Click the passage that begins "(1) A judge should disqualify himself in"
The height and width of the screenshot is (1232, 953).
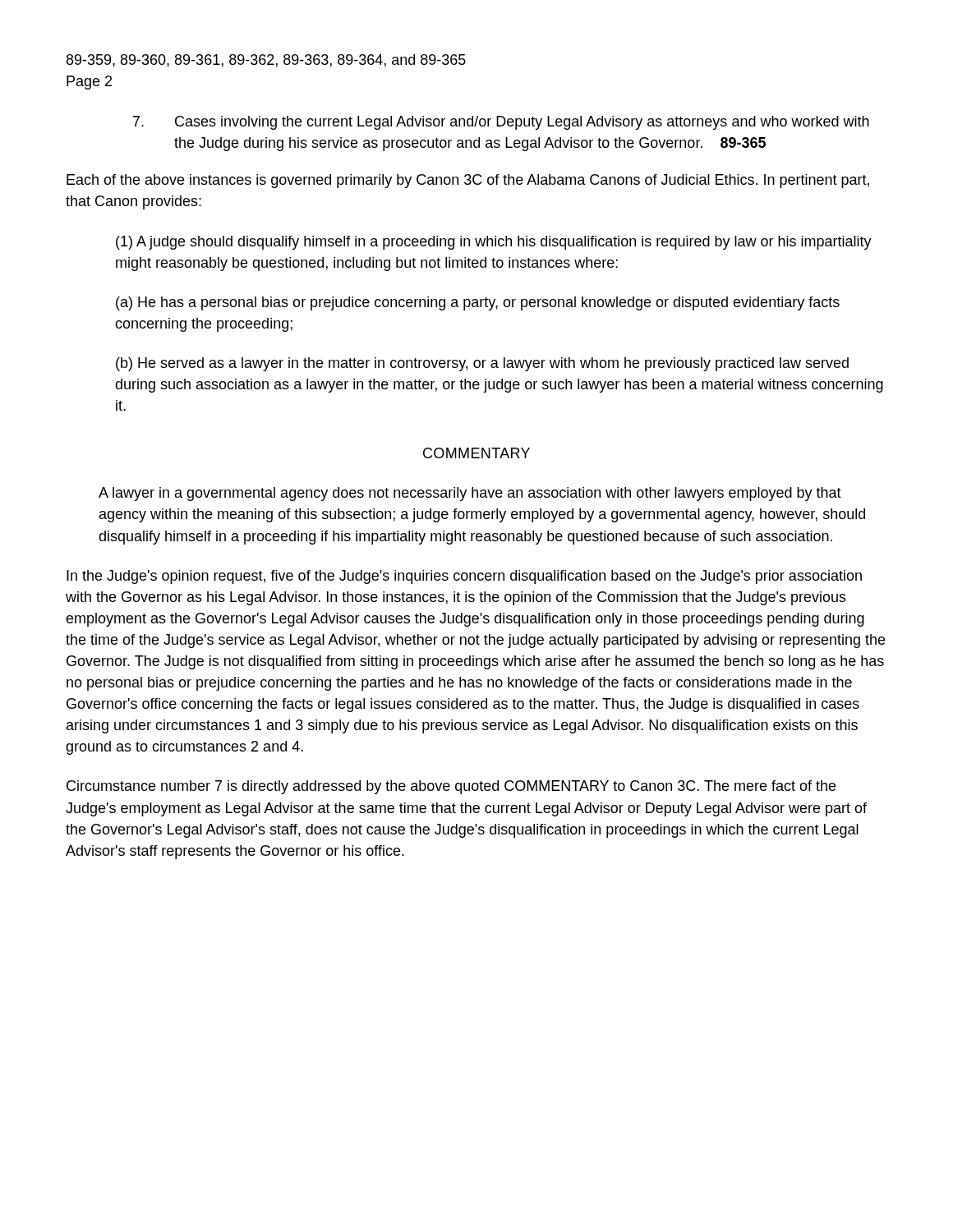tap(493, 252)
